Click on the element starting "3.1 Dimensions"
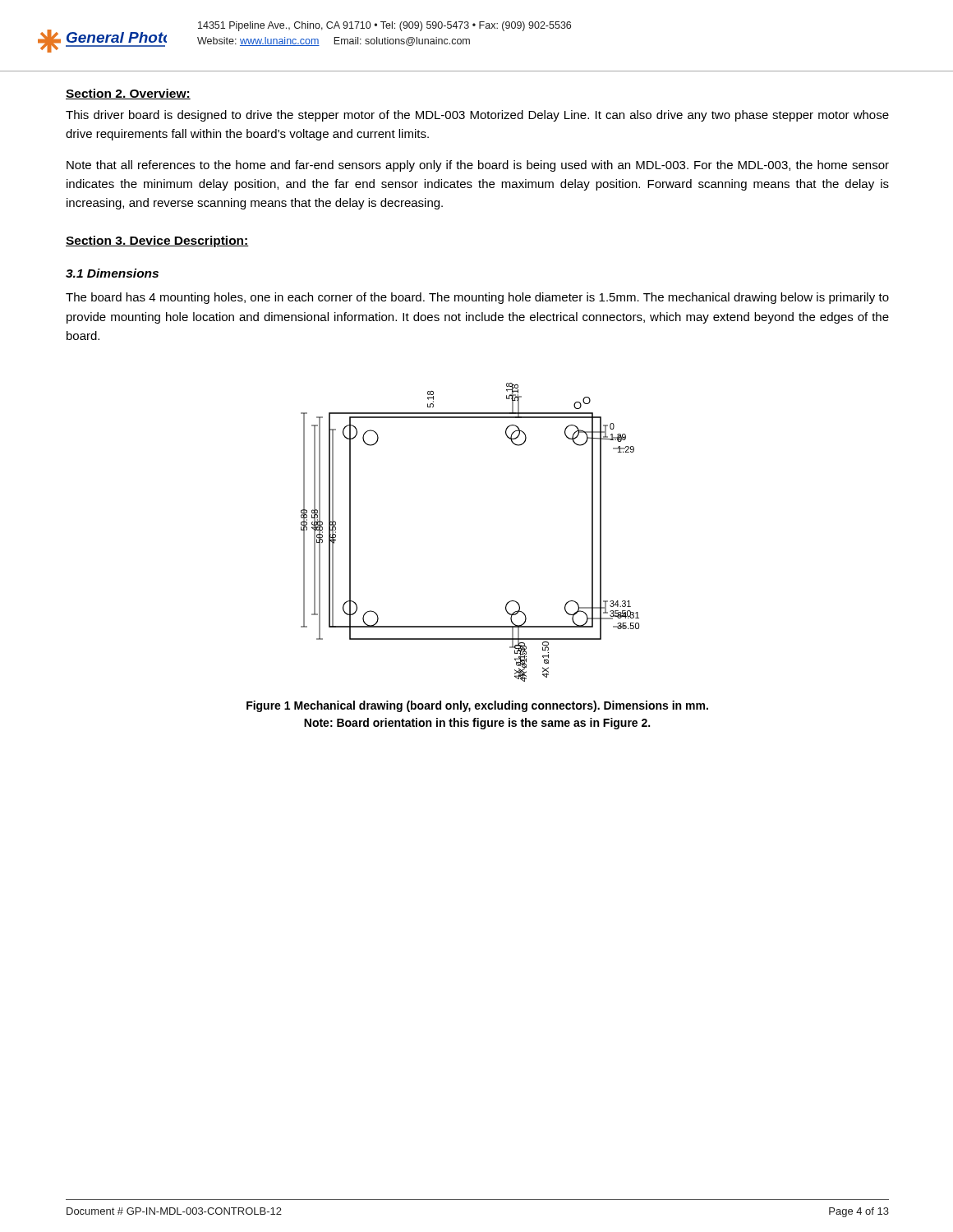Image resolution: width=953 pixels, height=1232 pixels. point(112,273)
